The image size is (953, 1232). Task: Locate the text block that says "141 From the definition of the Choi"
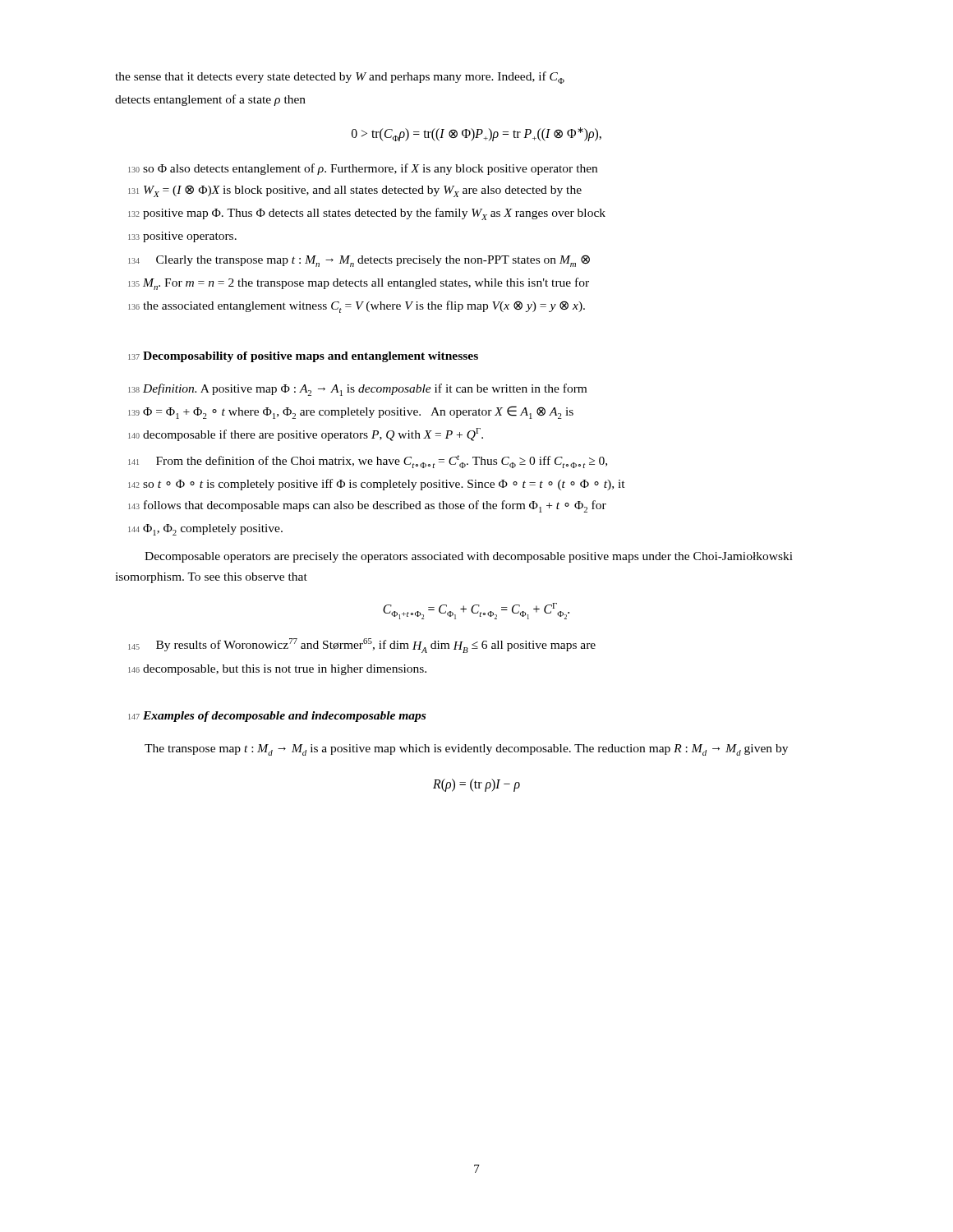click(x=476, y=495)
